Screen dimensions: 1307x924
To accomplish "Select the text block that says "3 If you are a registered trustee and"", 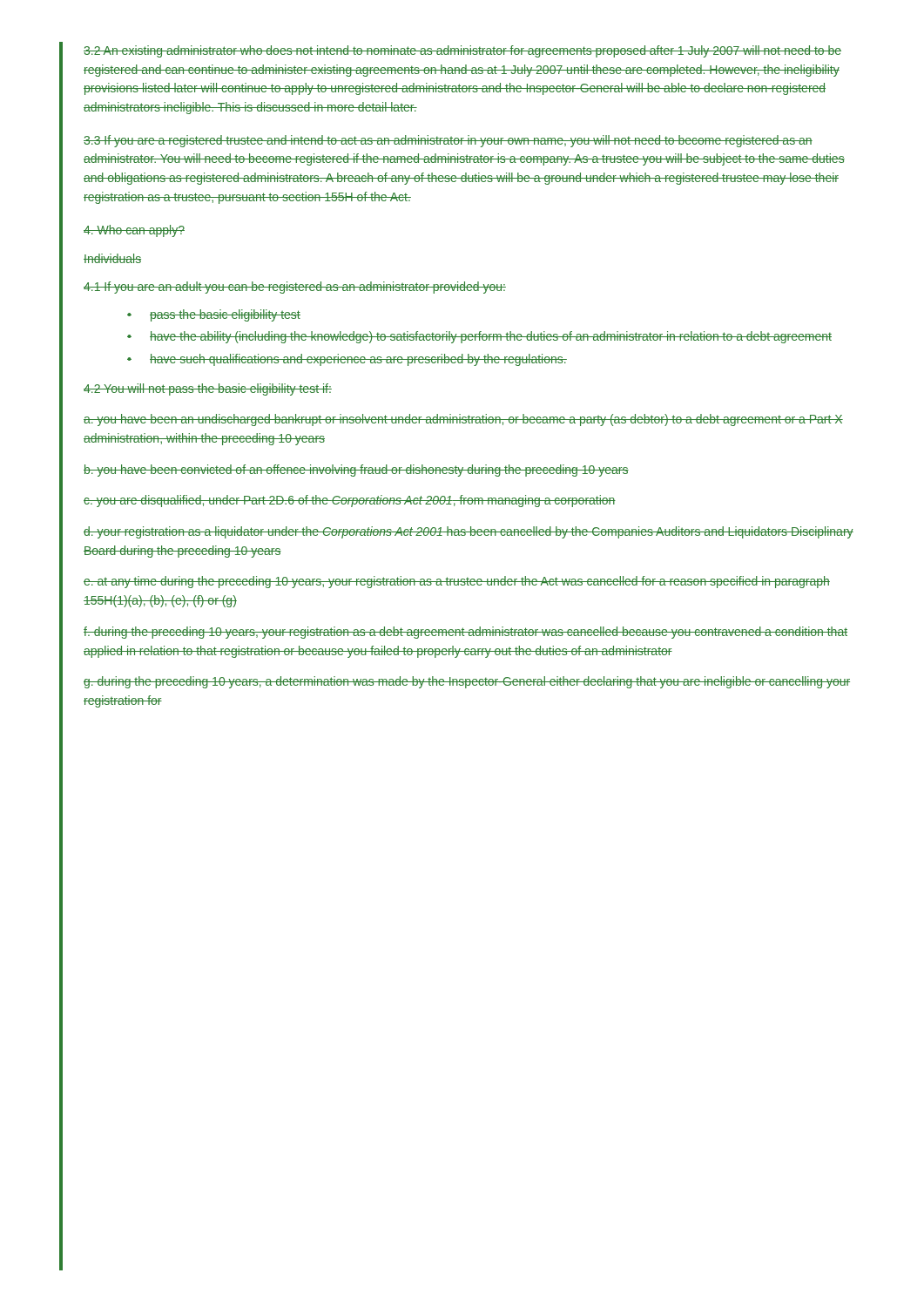I will click(x=464, y=168).
